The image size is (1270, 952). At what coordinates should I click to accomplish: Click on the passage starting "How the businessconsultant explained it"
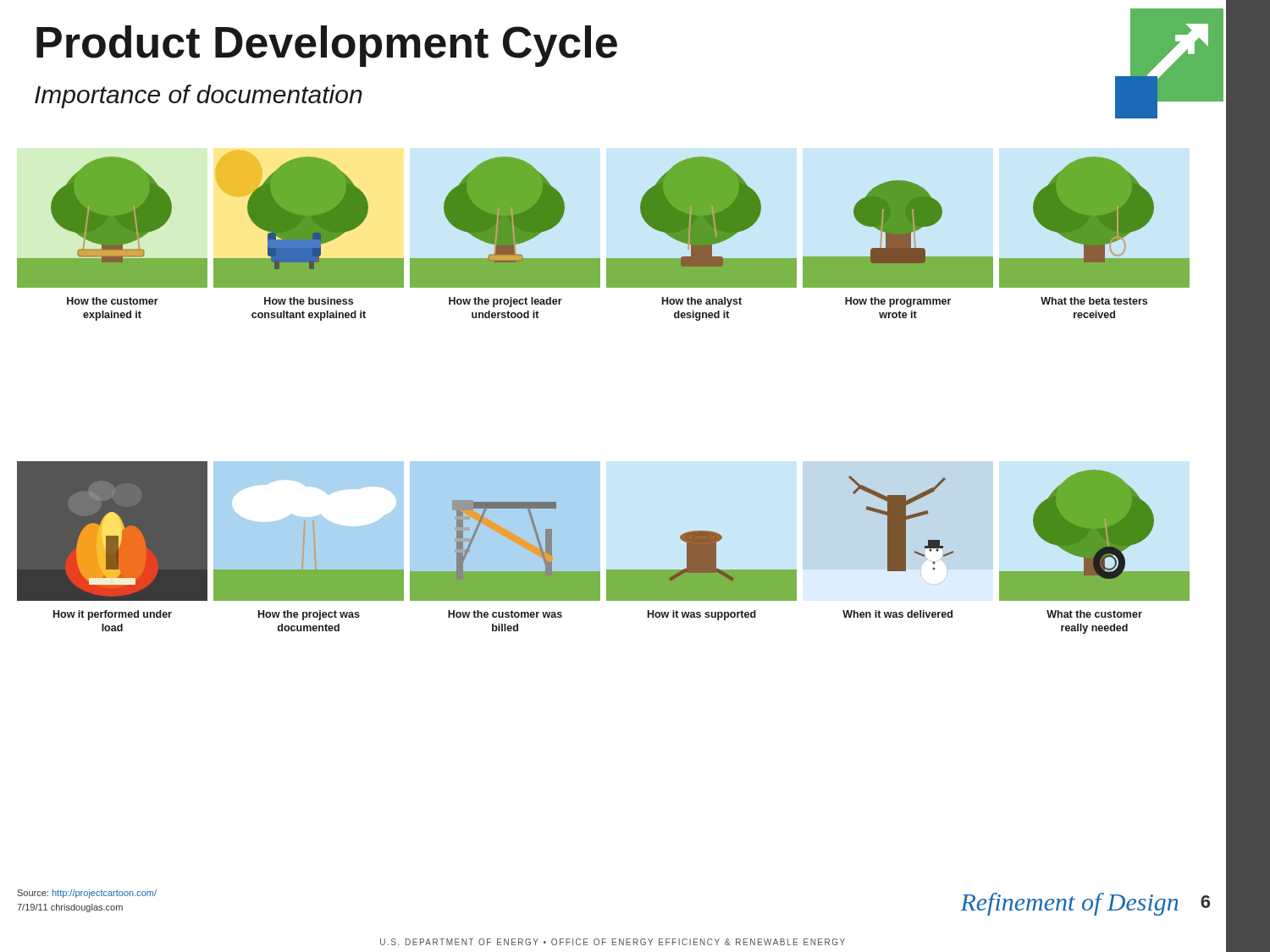(309, 308)
